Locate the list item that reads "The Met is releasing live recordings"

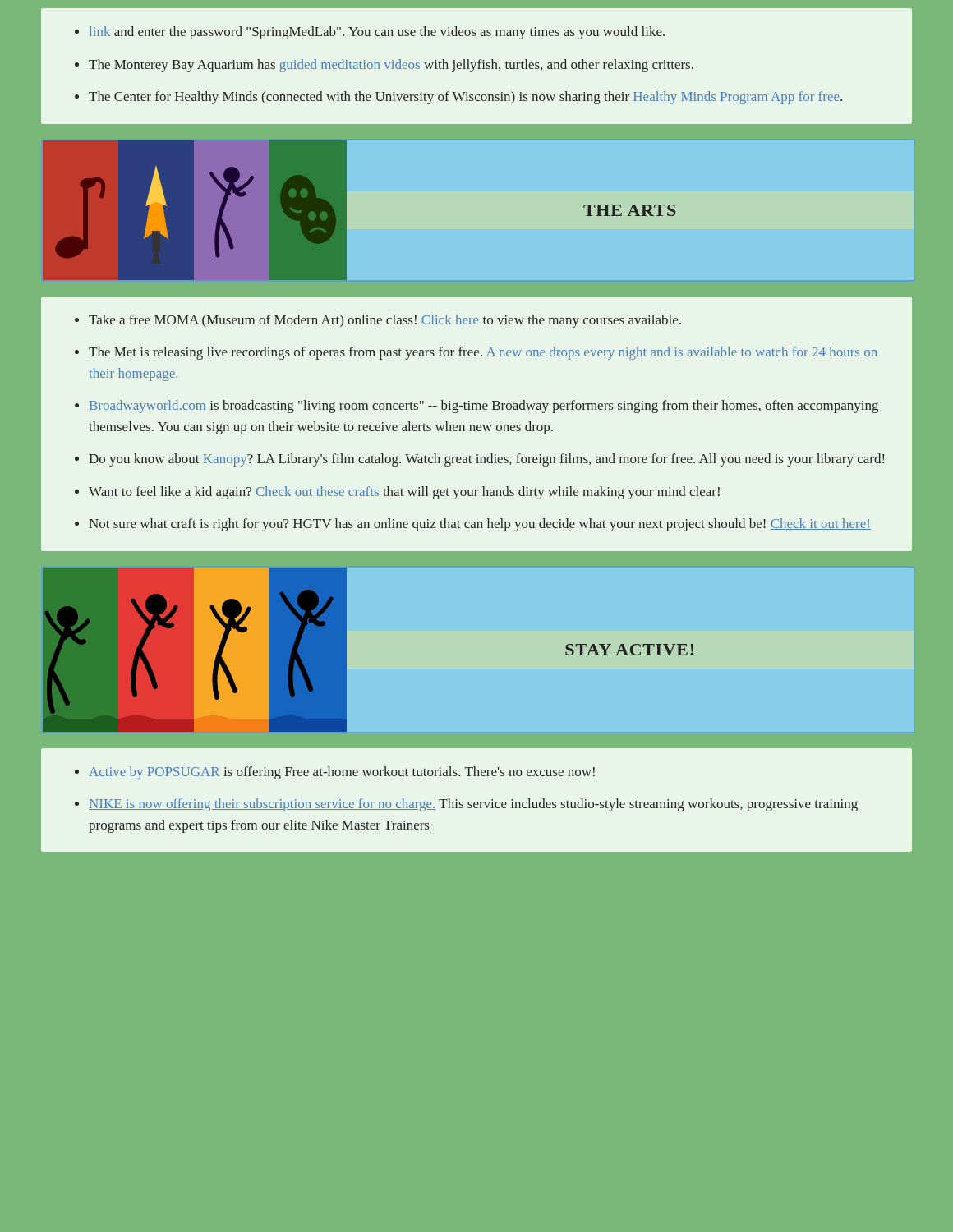483,362
